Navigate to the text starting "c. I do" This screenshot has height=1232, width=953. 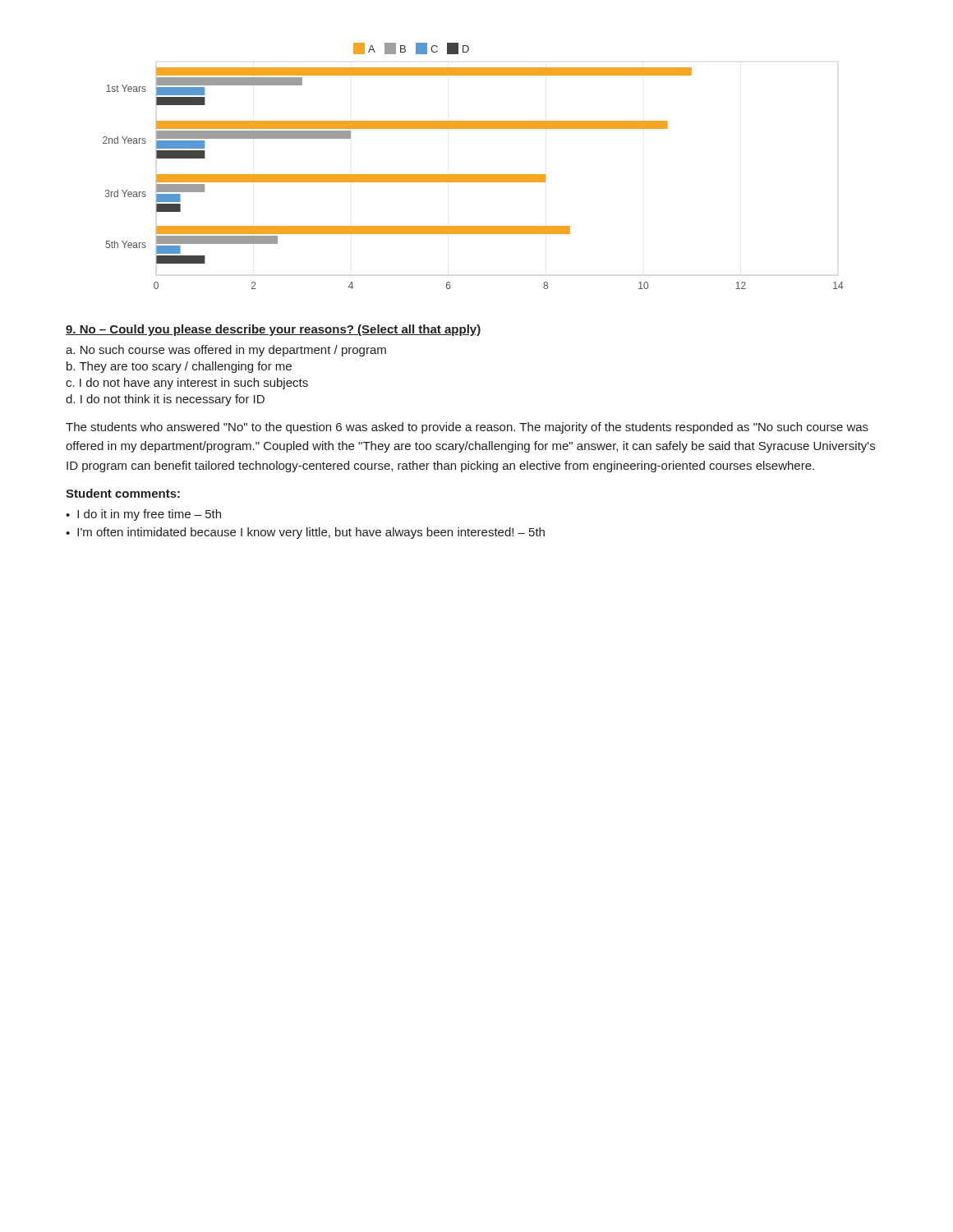click(187, 382)
